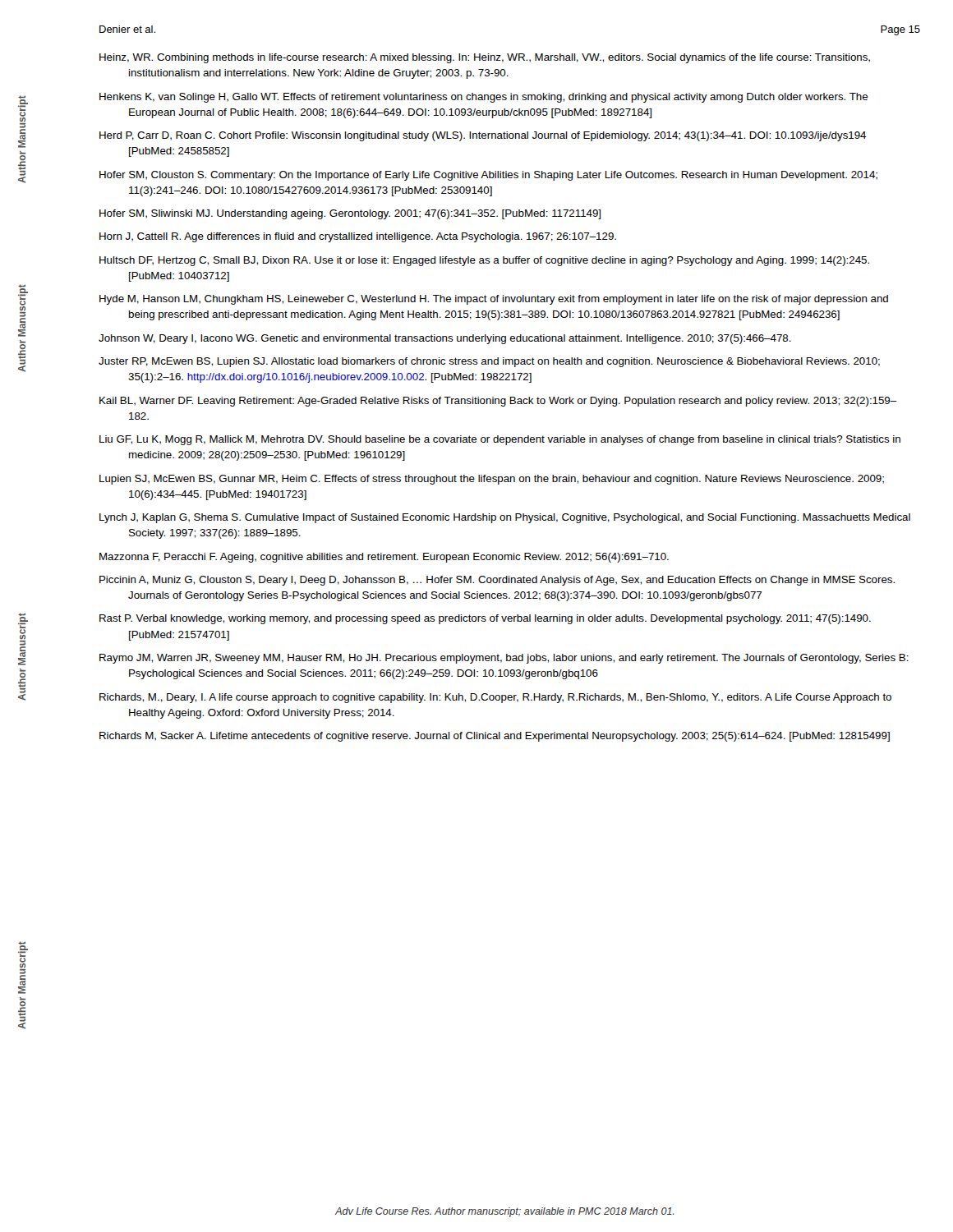Locate the block of text that opens with "Lupien SJ, McEwen BS, Gunnar MR, Heim"
The image size is (953, 1232).
[492, 486]
